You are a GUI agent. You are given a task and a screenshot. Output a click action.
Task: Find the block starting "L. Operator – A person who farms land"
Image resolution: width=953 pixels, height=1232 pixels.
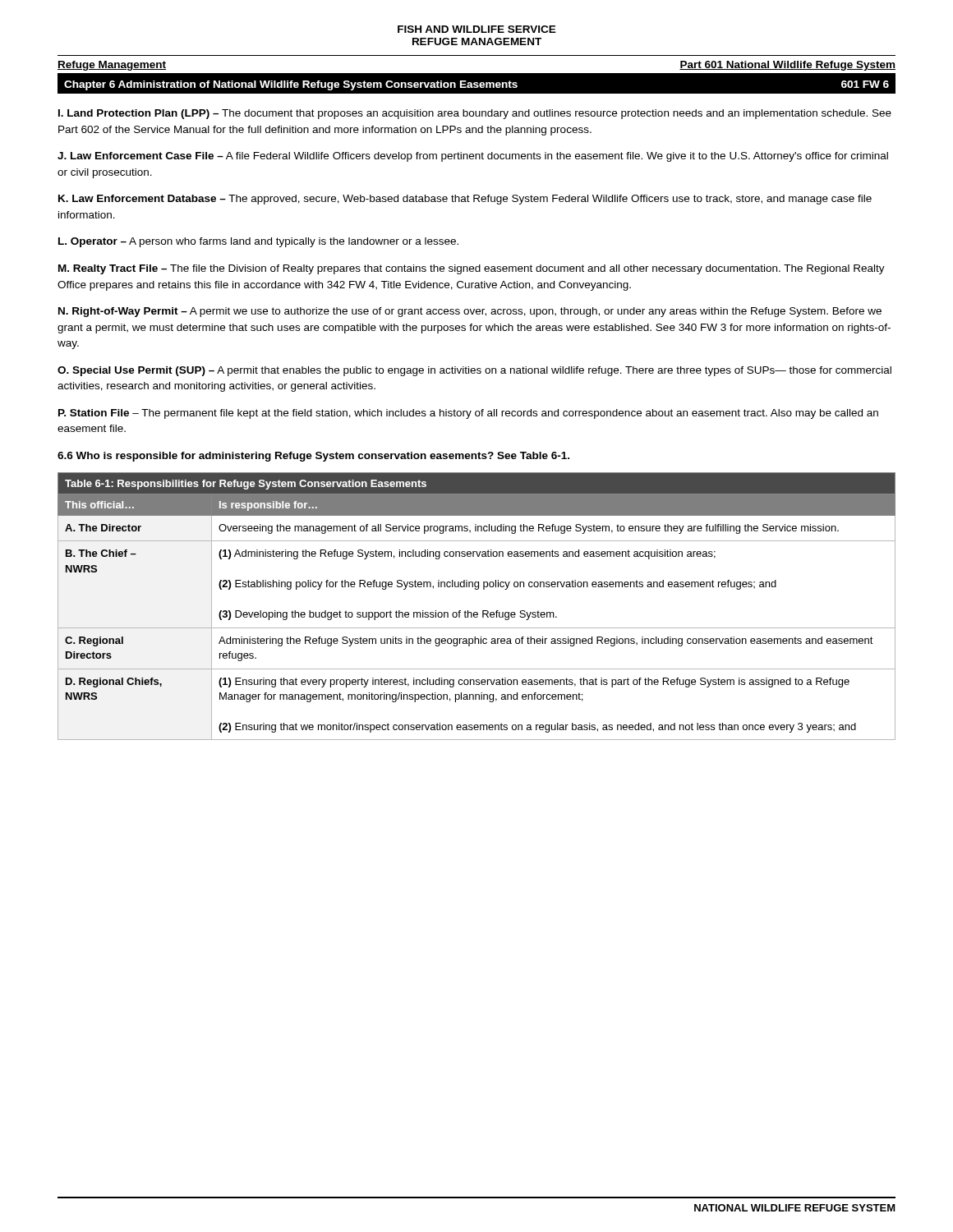[x=258, y=241]
